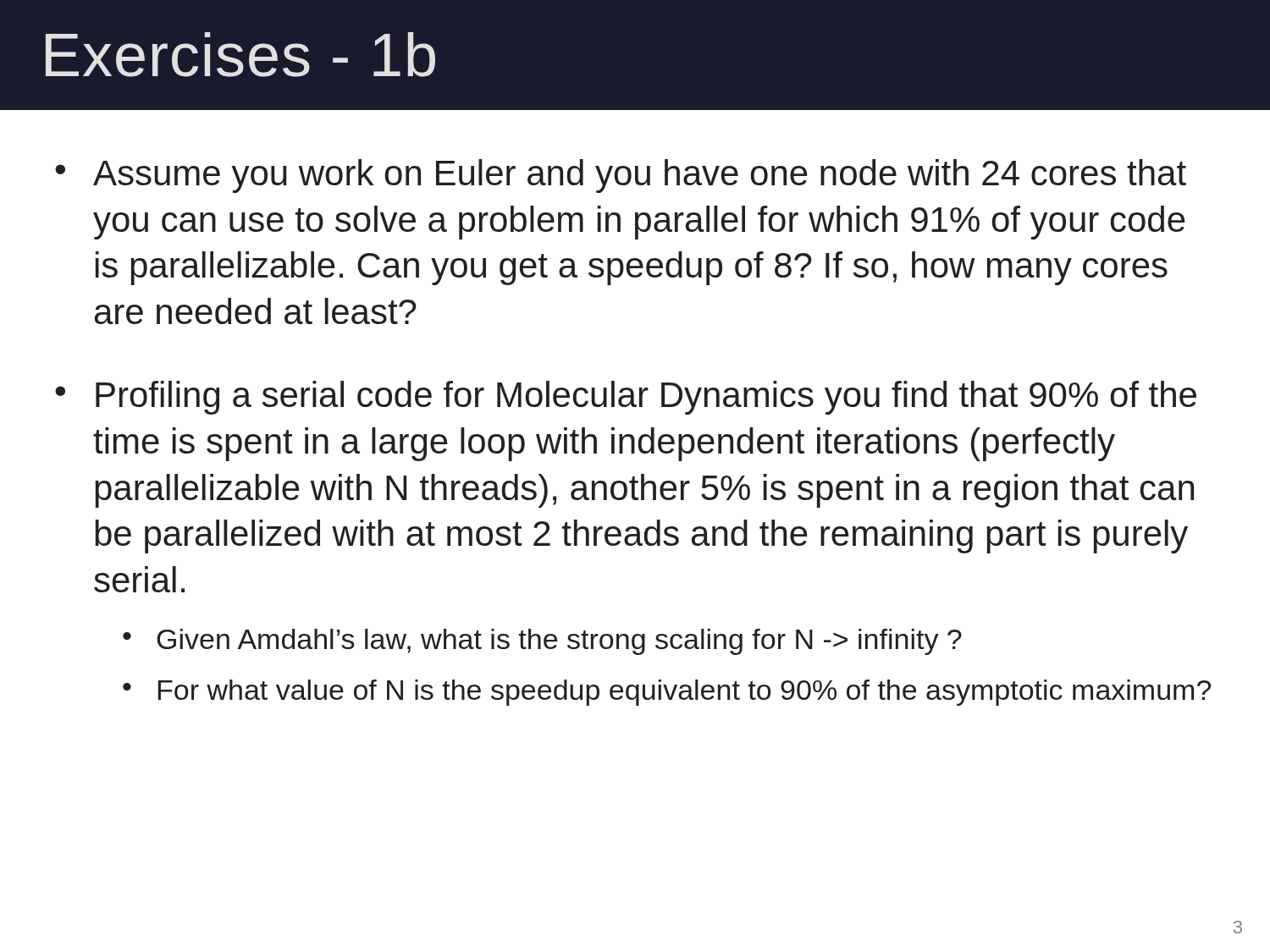Where is the passage that starts "• Profiling a serial code for"?
The width and height of the screenshot is (1270, 952).
[635, 488]
